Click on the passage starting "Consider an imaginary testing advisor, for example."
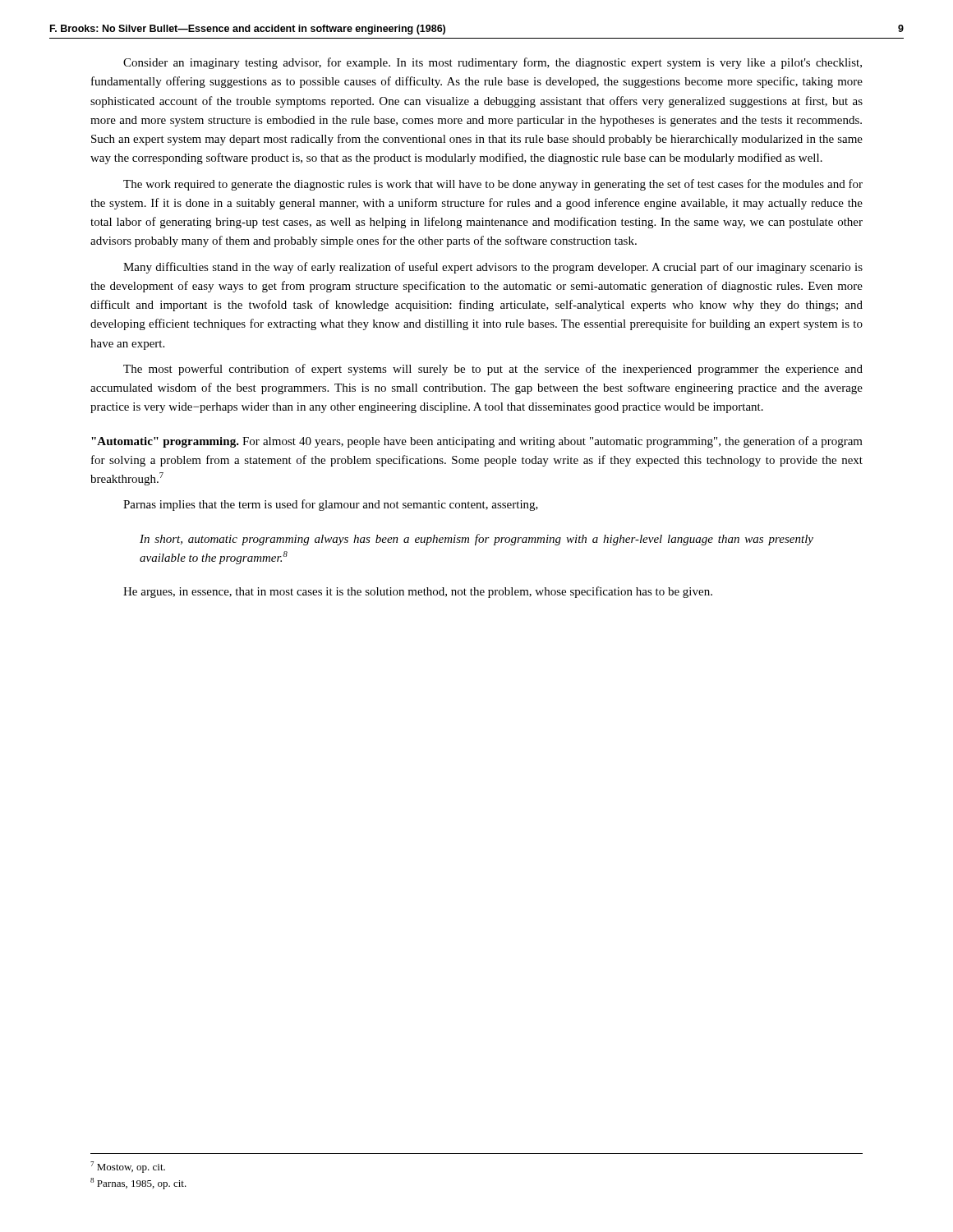 tap(476, 111)
